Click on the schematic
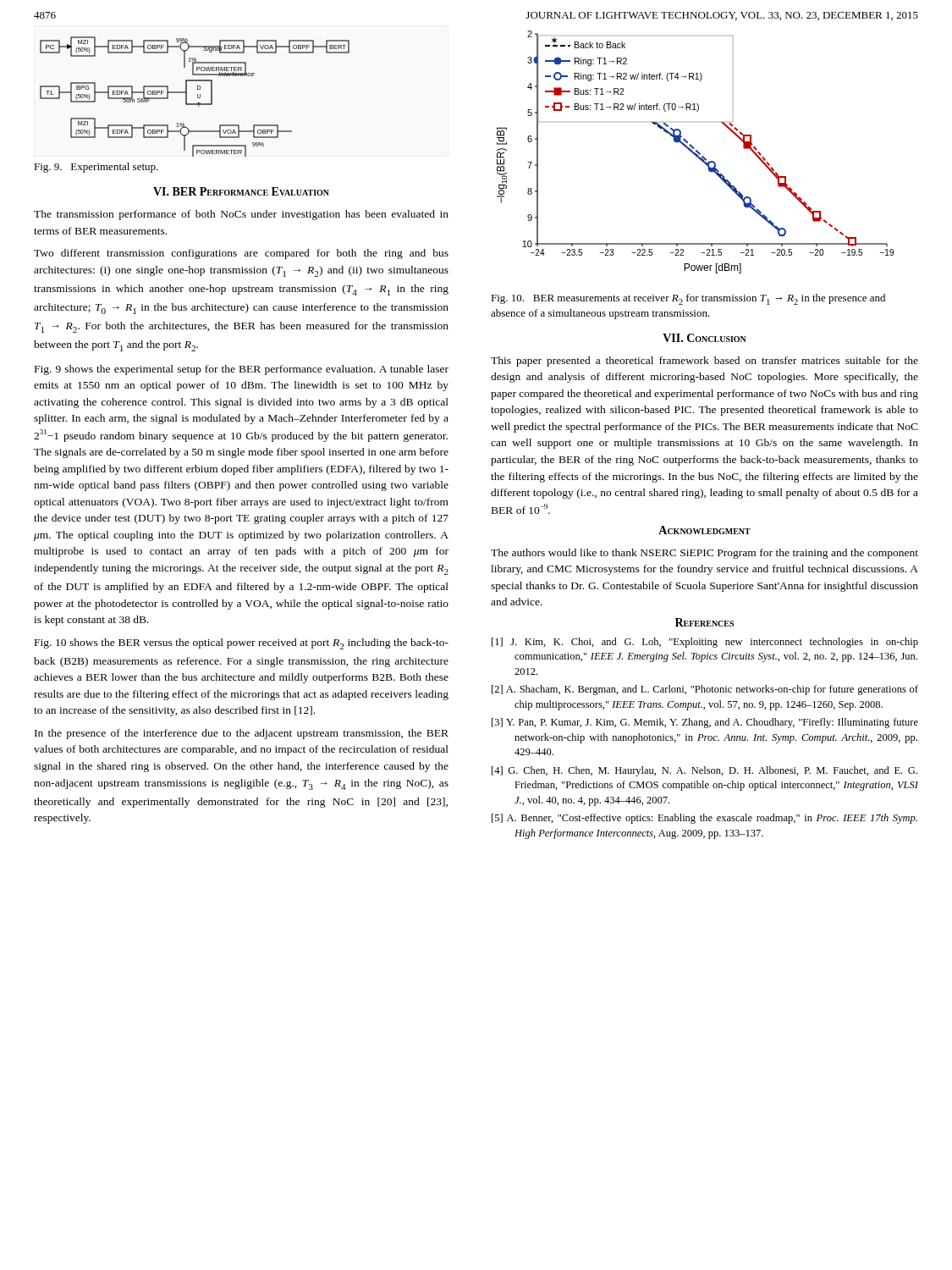This screenshot has height=1270, width=952. (241, 91)
